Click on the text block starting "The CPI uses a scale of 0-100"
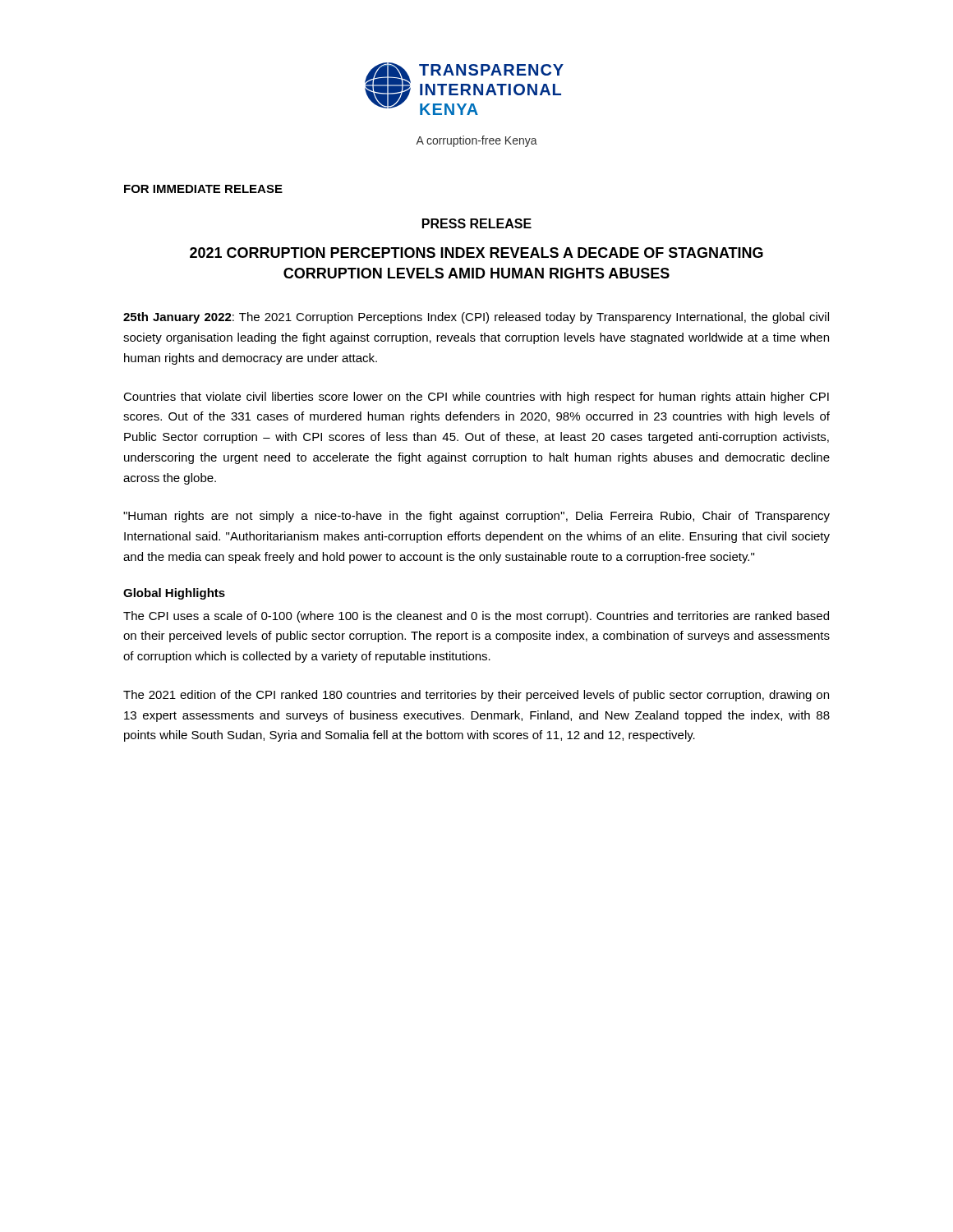The width and height of the screenshot is (953, 1232). 476,636
